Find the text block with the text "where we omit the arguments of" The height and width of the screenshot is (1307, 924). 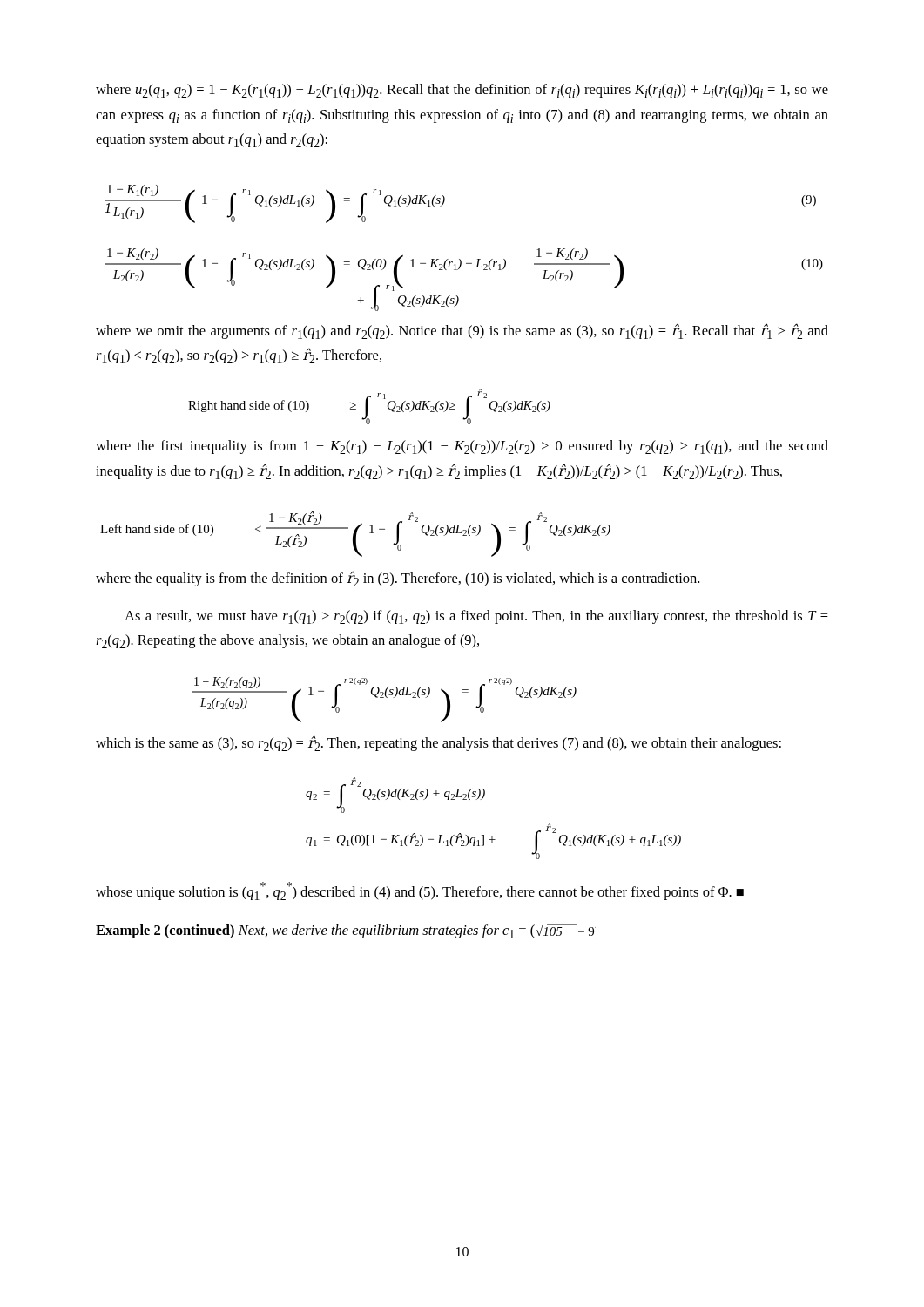(x=462, y=344)
